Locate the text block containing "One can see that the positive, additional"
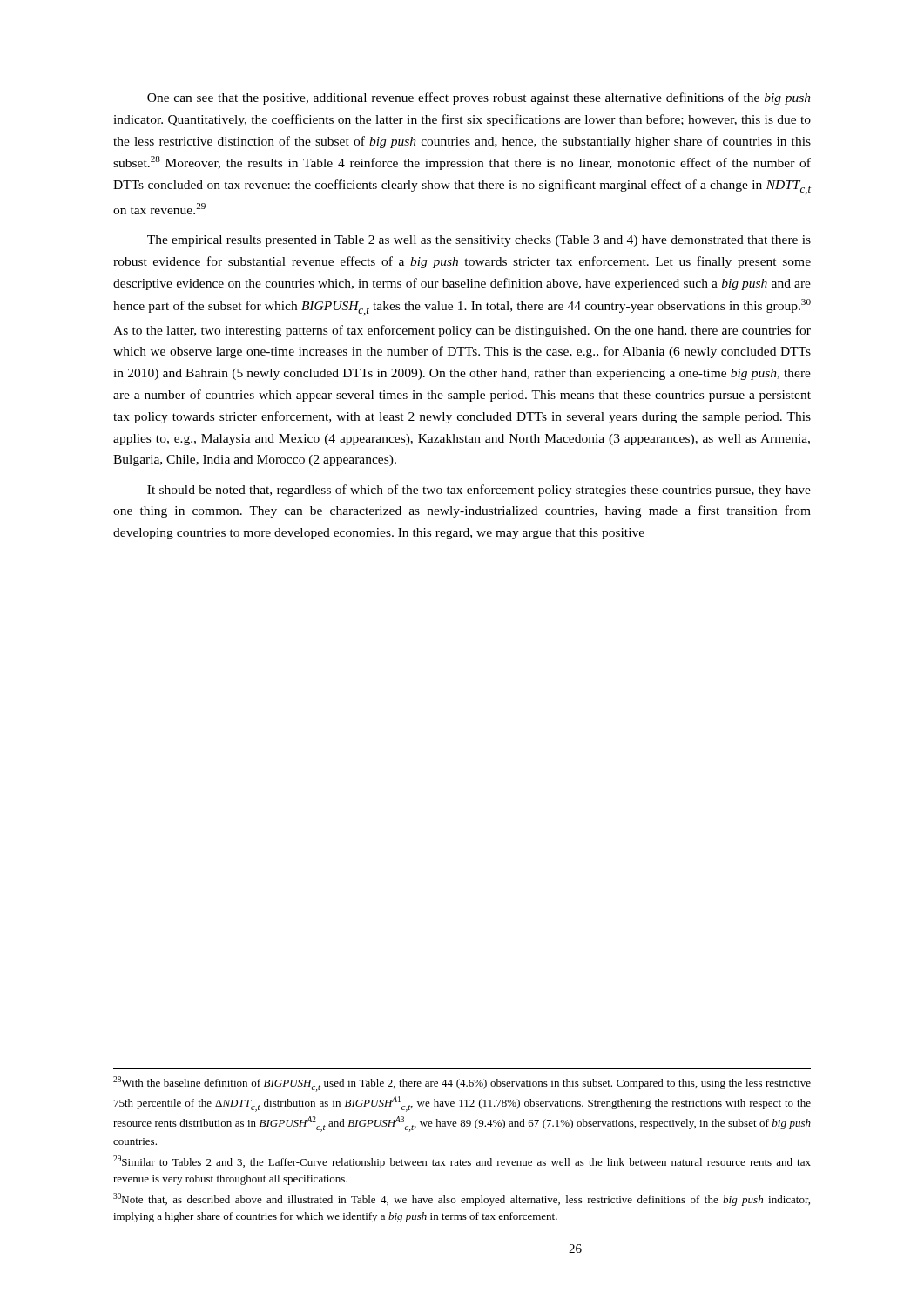This screenshot has height=1307, width=924. coord(462,315)
